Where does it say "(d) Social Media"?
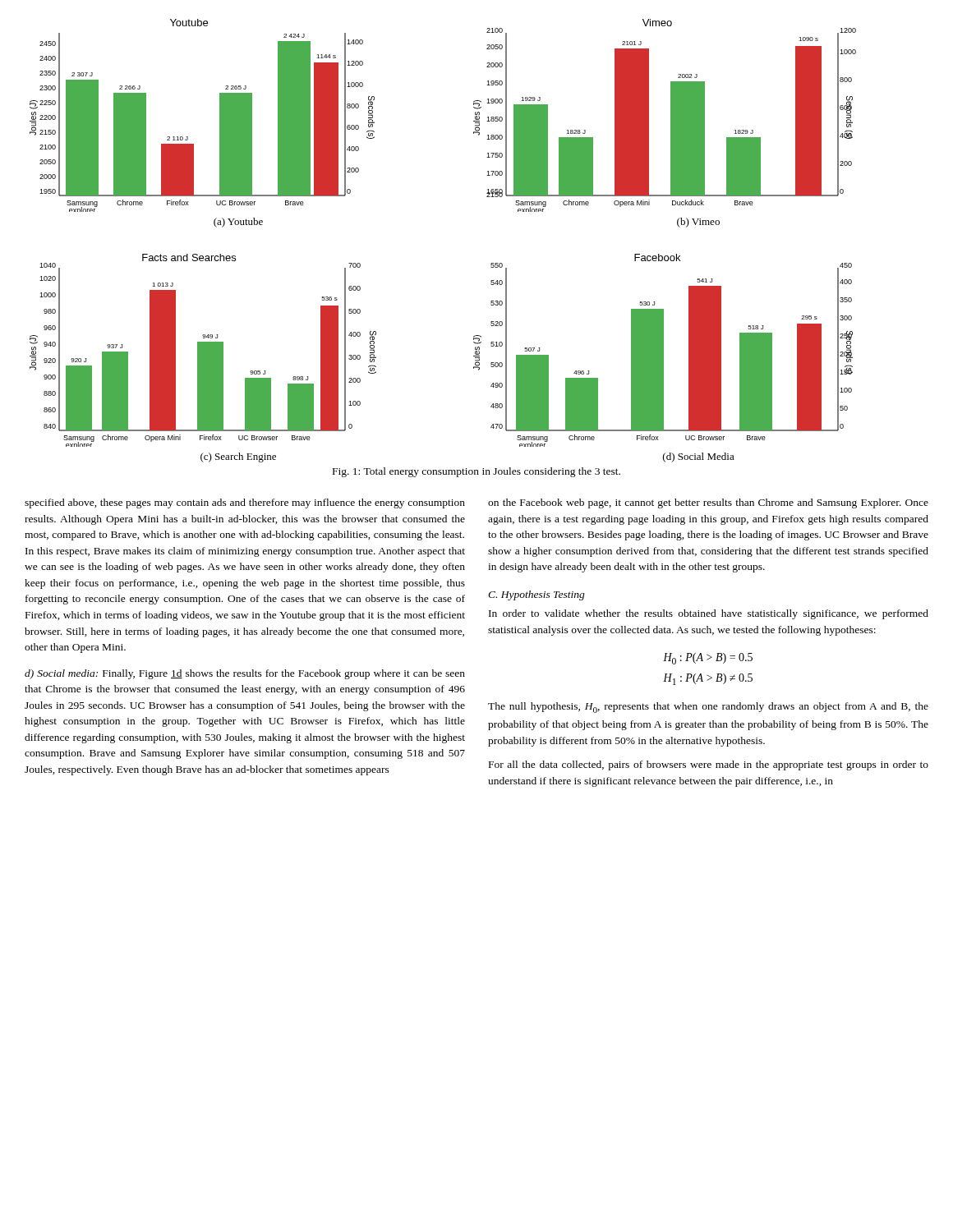 coord(698,456)
